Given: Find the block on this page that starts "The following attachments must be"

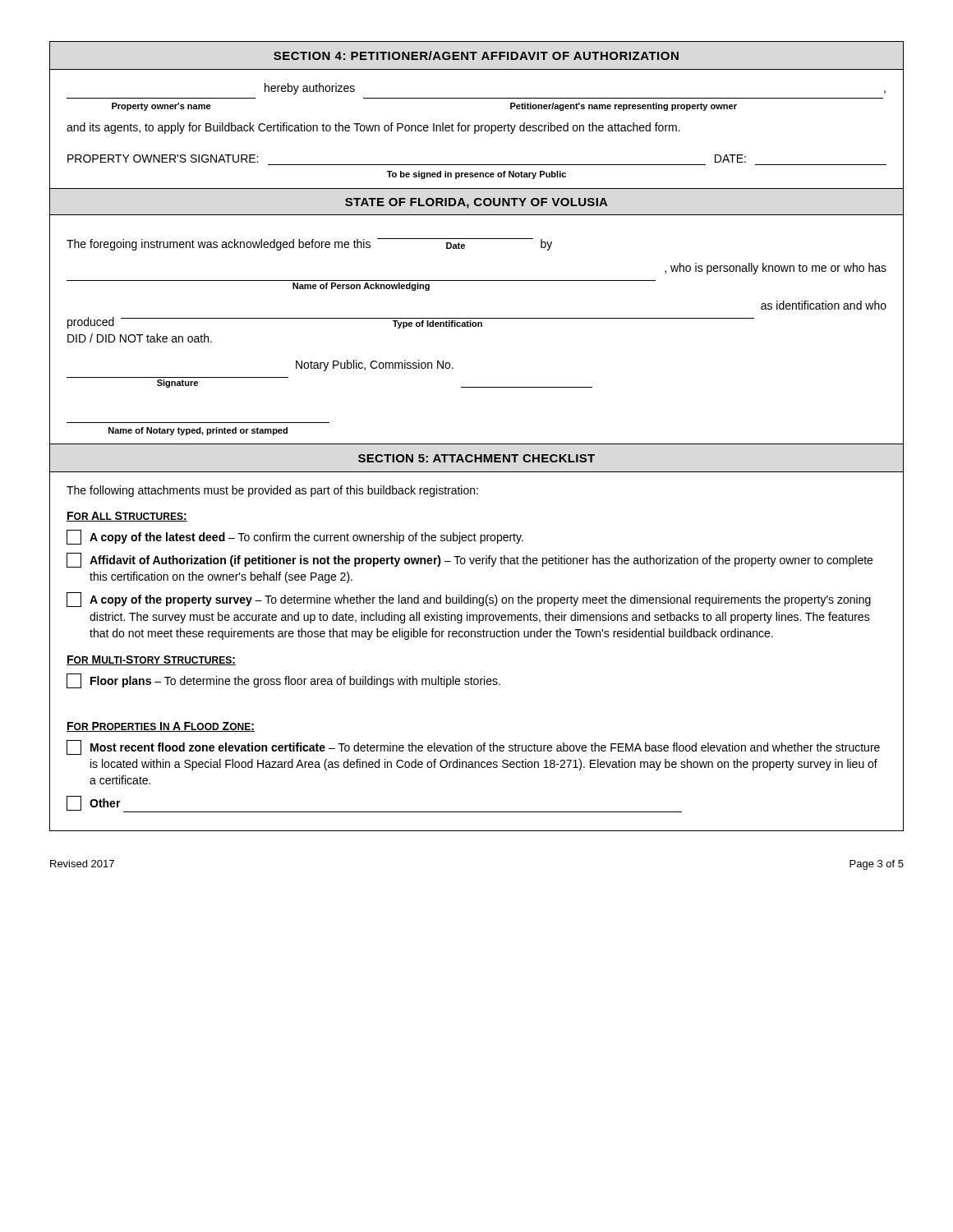Looking at the screenshot, I should point(273,490).
